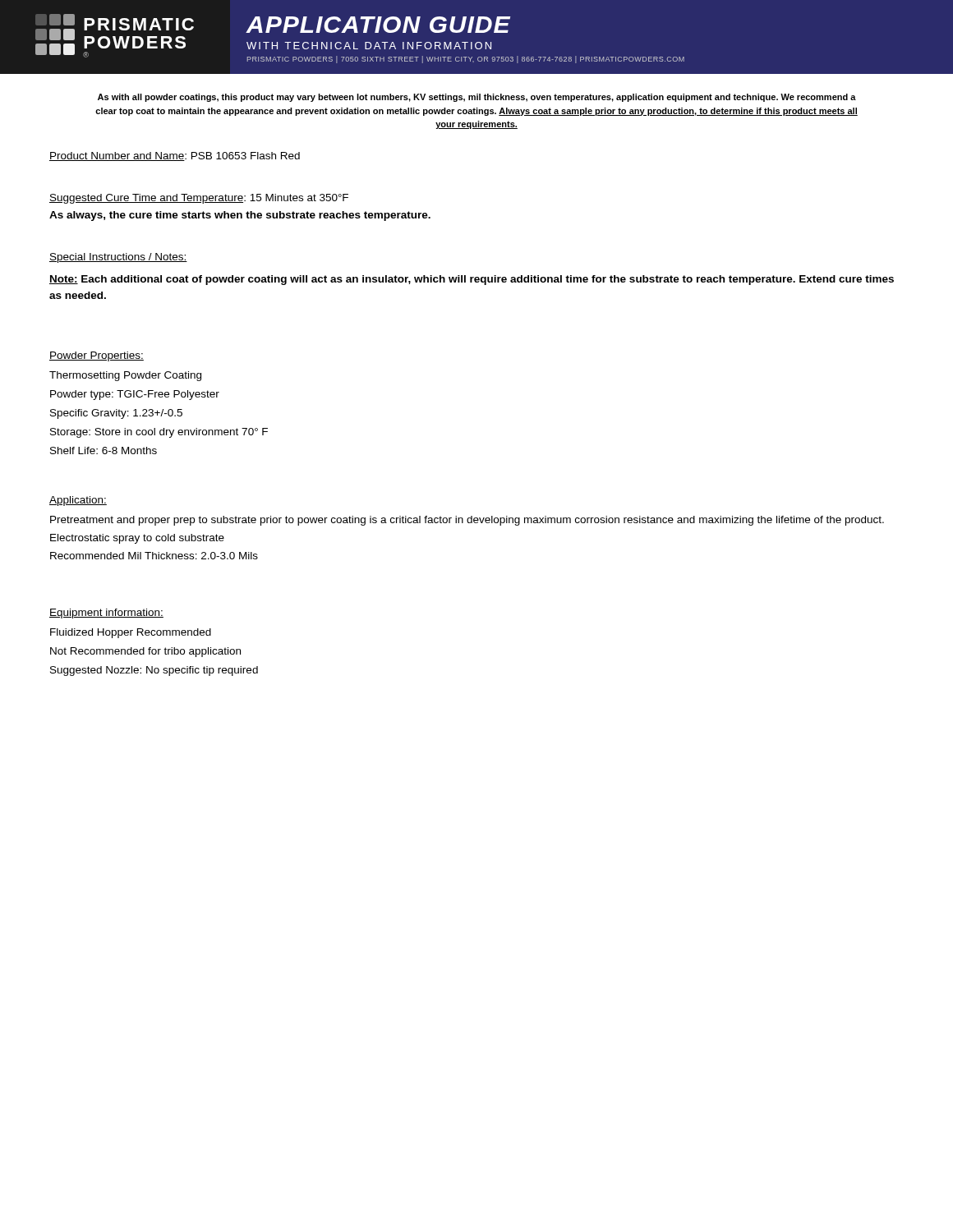Locate the block starting "Product Number and Name: PSB"
Image resolution: width=953 pixels, height=1232 pixels.
(x=175, y=155)
